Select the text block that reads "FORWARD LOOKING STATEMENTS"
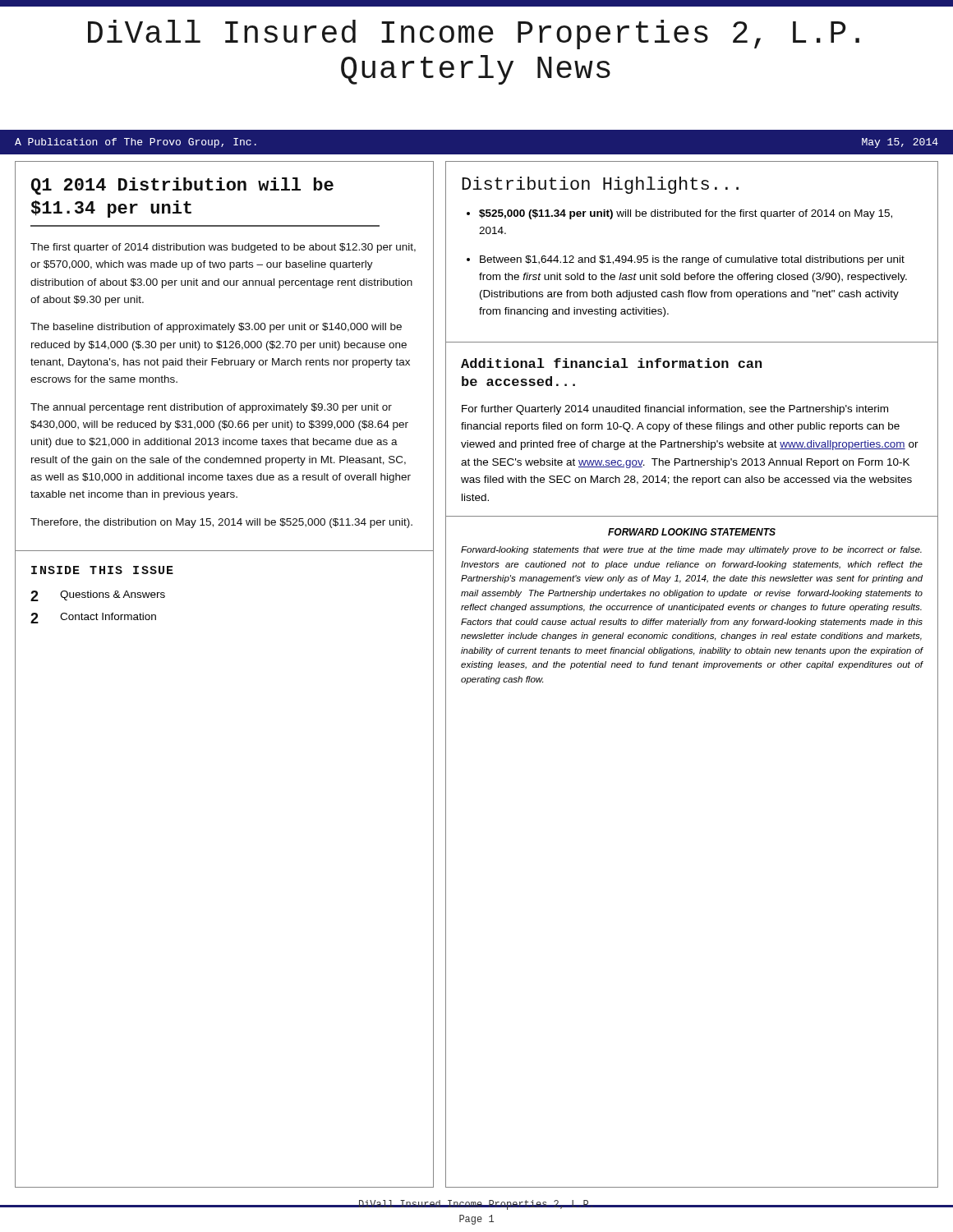This screenshot has height=1232, width=953. (x=692, y=607)
